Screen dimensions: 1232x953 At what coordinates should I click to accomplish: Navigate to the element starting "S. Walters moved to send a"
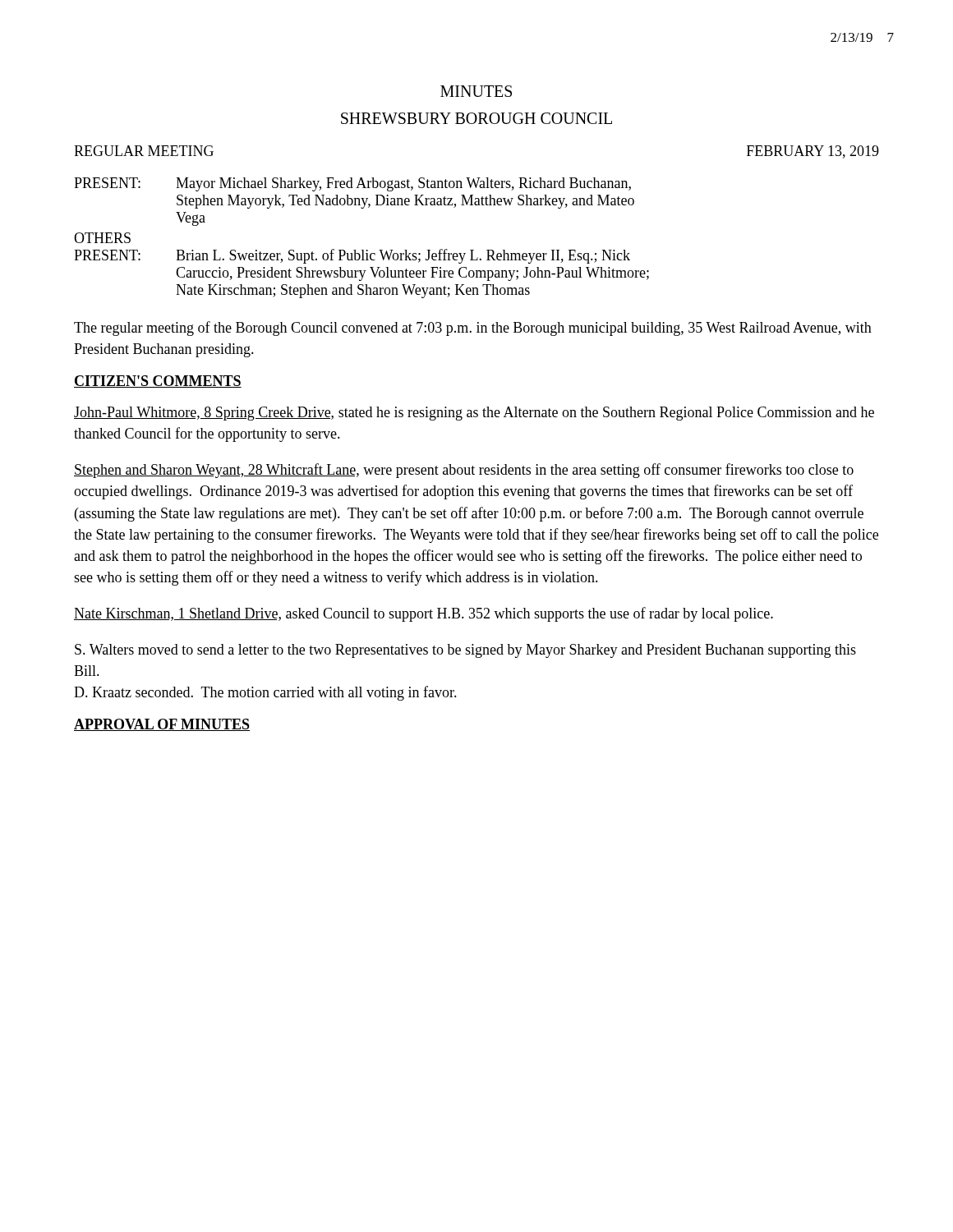click(465, 651)
